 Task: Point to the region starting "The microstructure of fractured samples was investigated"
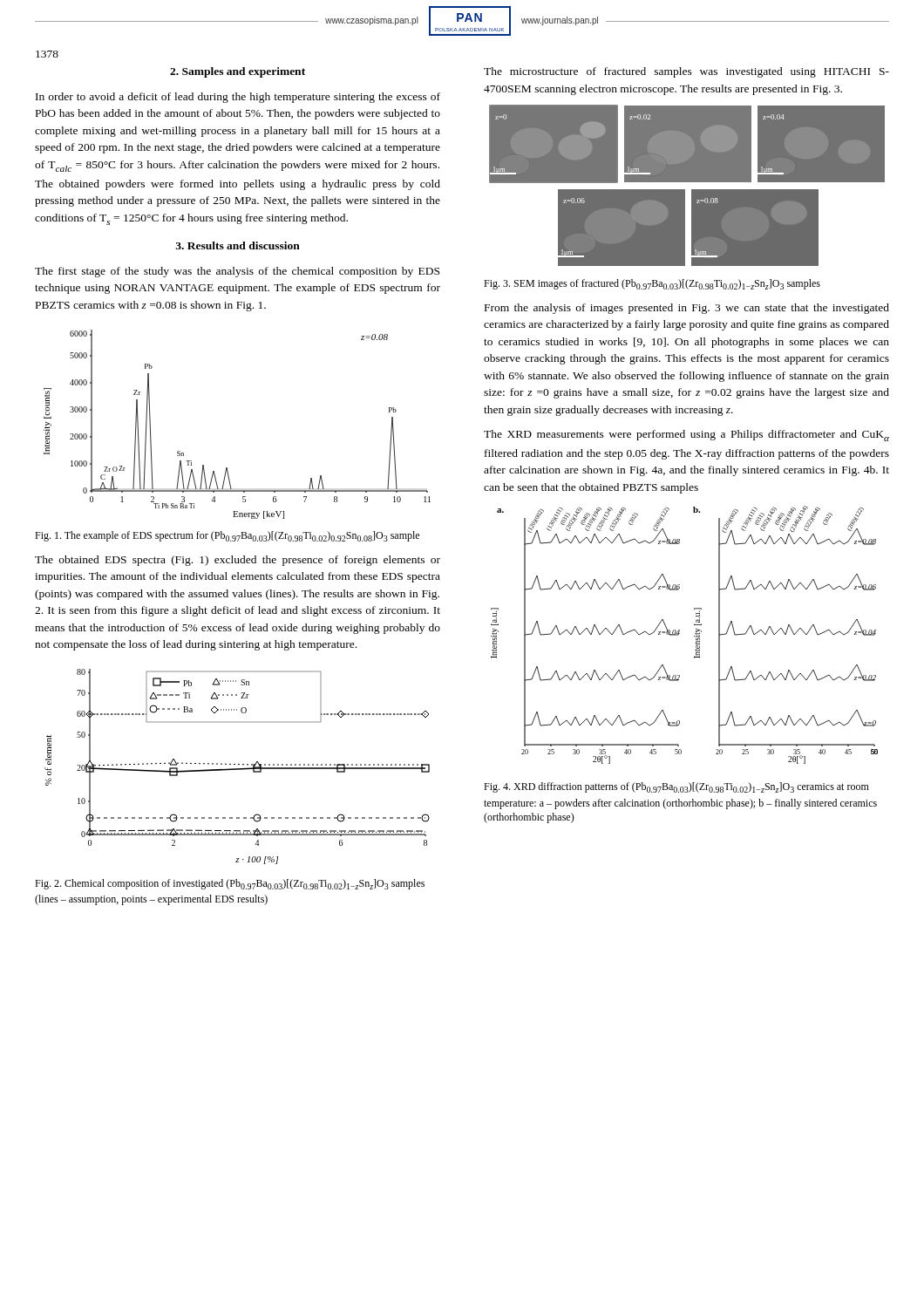(x=686, y=80)
